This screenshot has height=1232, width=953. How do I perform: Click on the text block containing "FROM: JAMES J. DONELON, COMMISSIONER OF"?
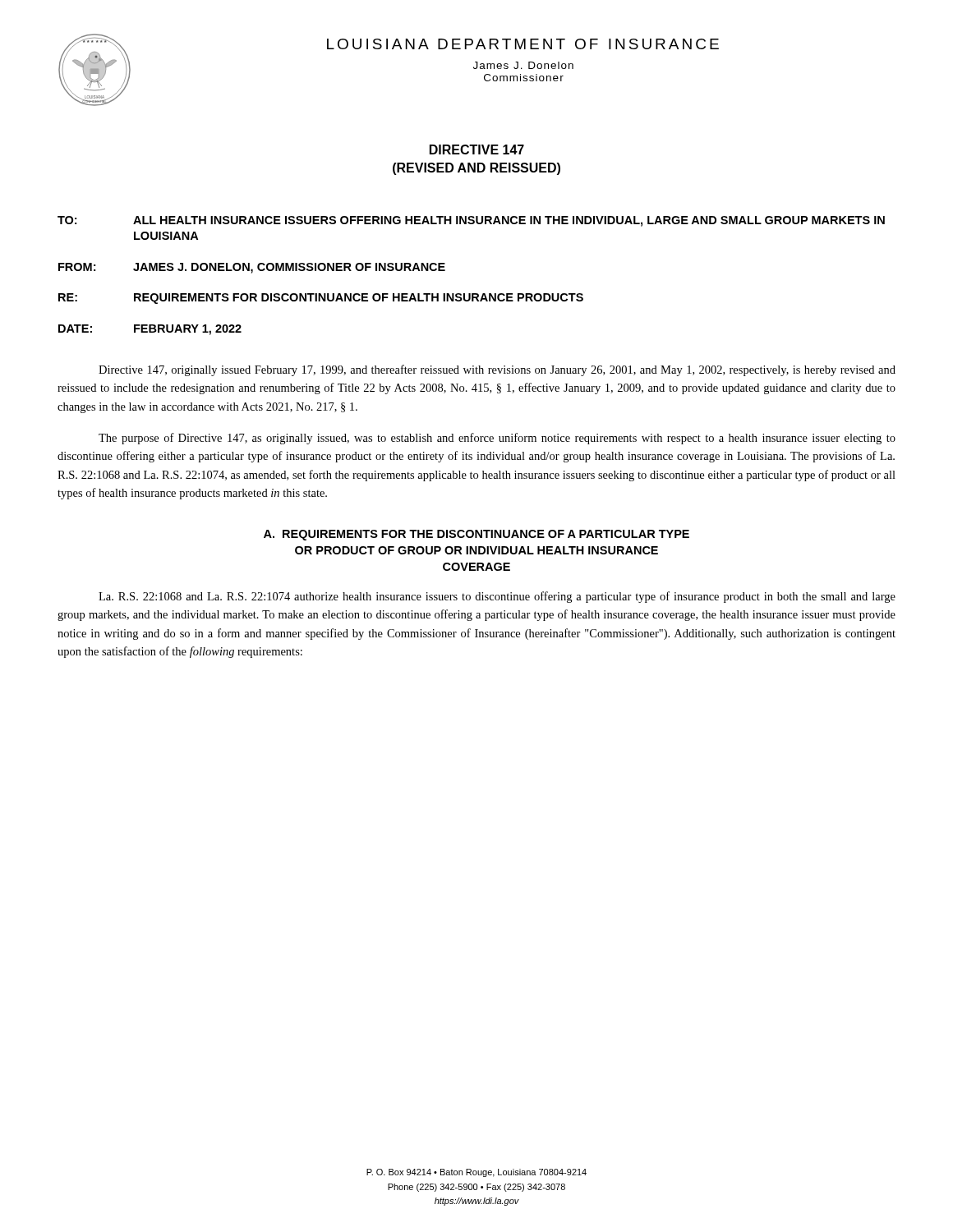[252, 268]
